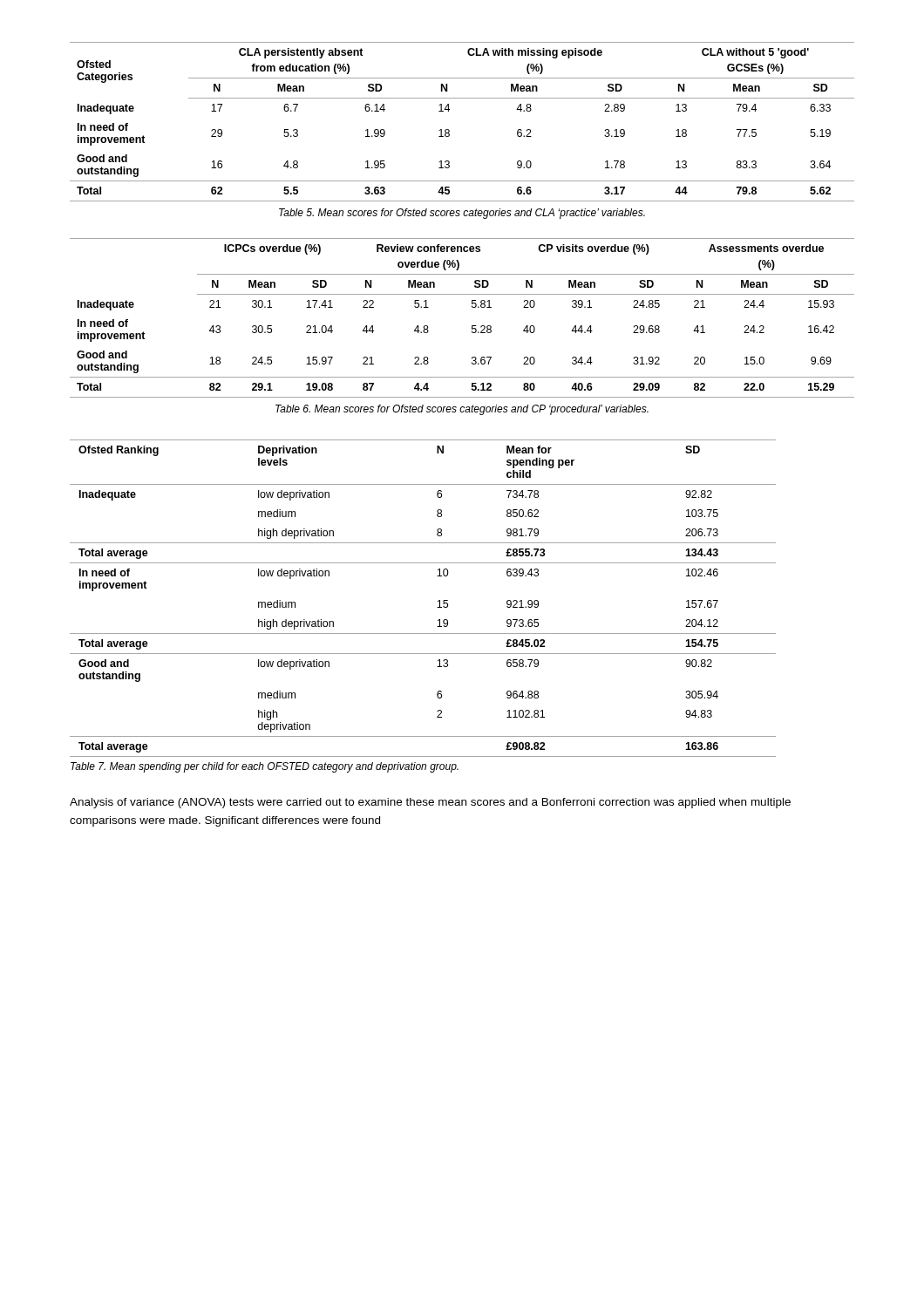This screenshot has width=924, height=1308.
Task: Where is the caption that starts "Table 5. Mean scores for Ofsted scores categories"?
Action: (x=462, y=213)
